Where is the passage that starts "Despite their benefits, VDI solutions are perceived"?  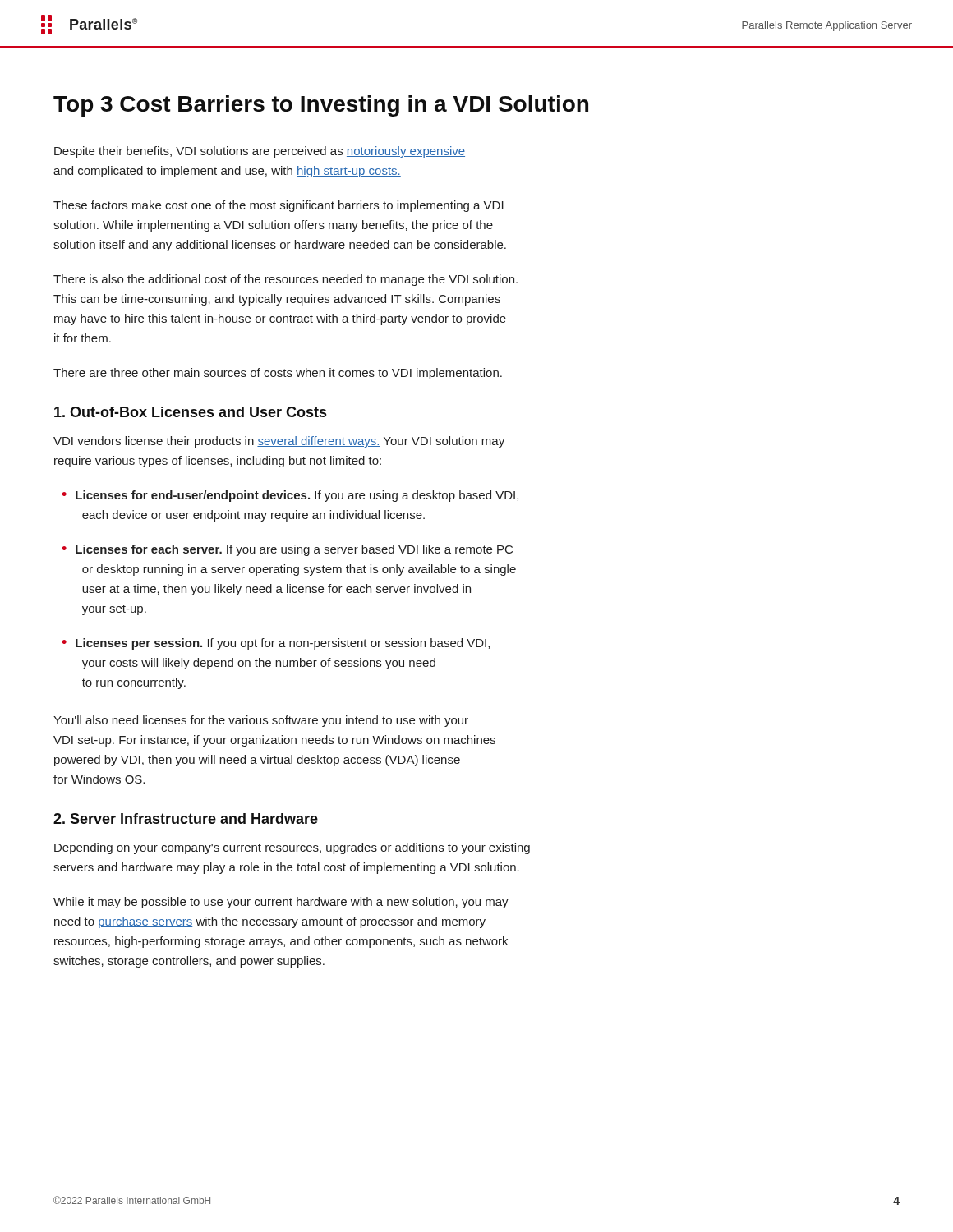point(259,161)
